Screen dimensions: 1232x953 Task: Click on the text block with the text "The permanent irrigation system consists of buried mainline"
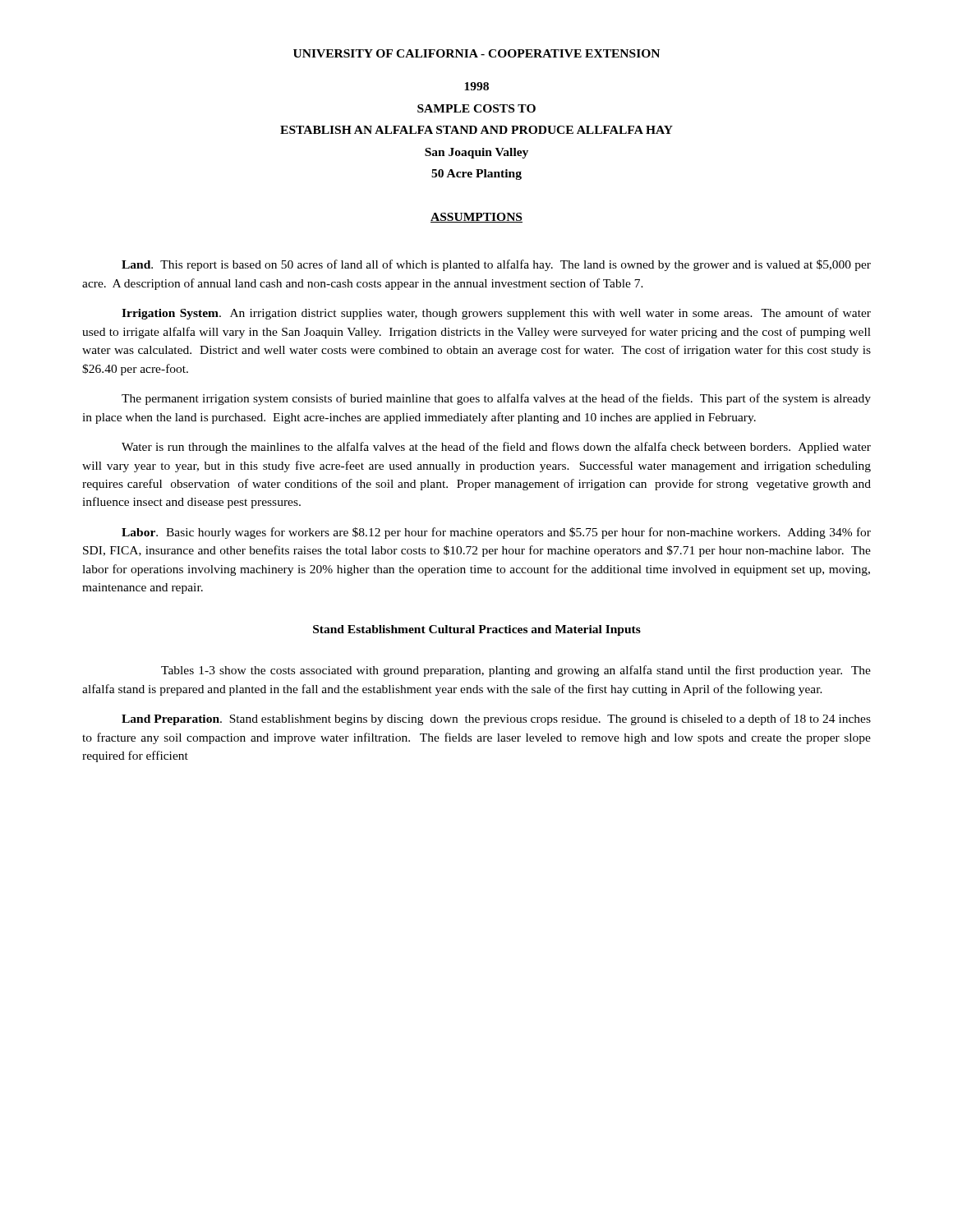476,407
